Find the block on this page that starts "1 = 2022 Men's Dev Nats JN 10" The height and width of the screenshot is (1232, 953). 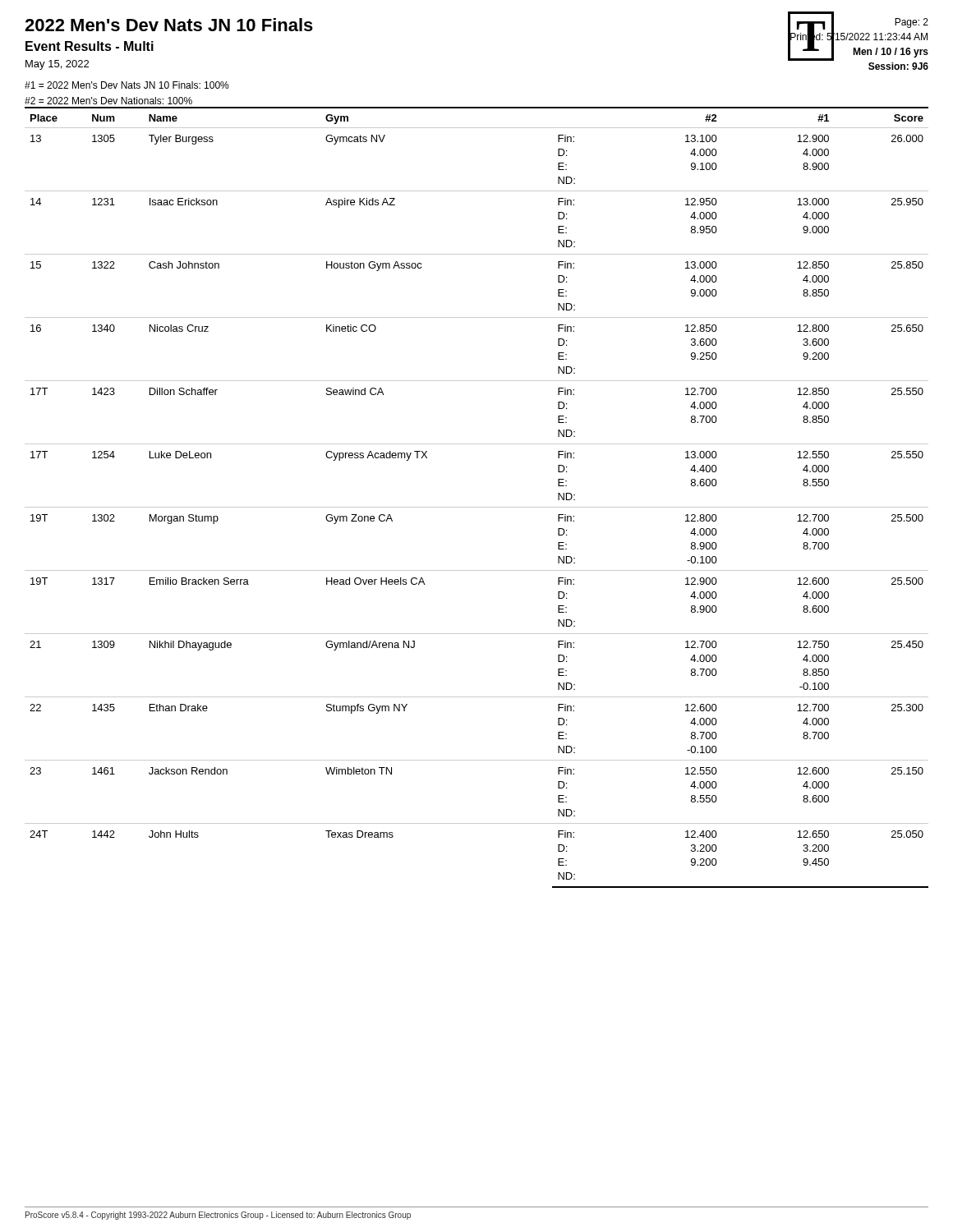(127, 93)
